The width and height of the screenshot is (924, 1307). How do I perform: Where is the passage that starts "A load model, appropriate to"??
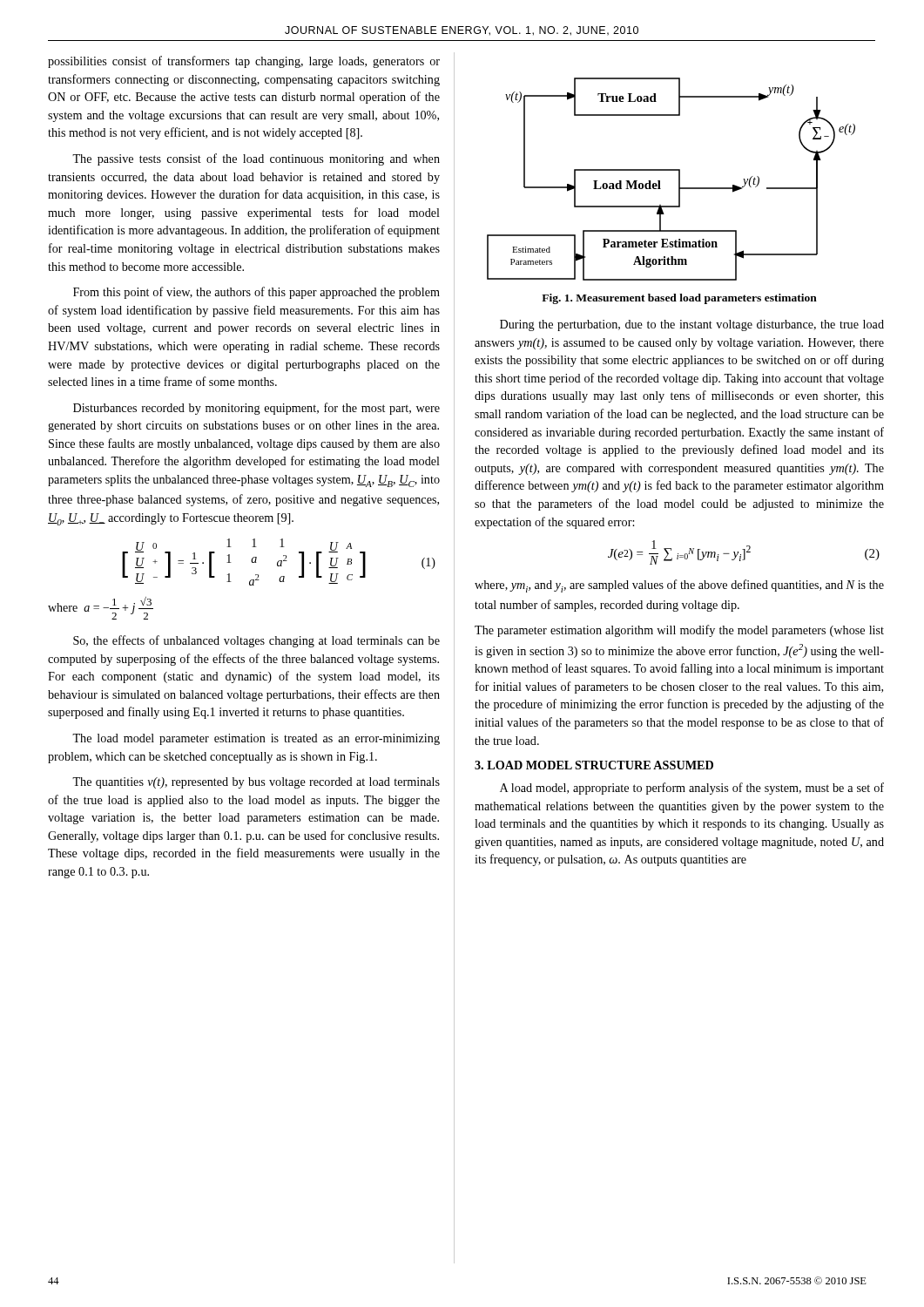pyautogui.click(x=679, y=824)
